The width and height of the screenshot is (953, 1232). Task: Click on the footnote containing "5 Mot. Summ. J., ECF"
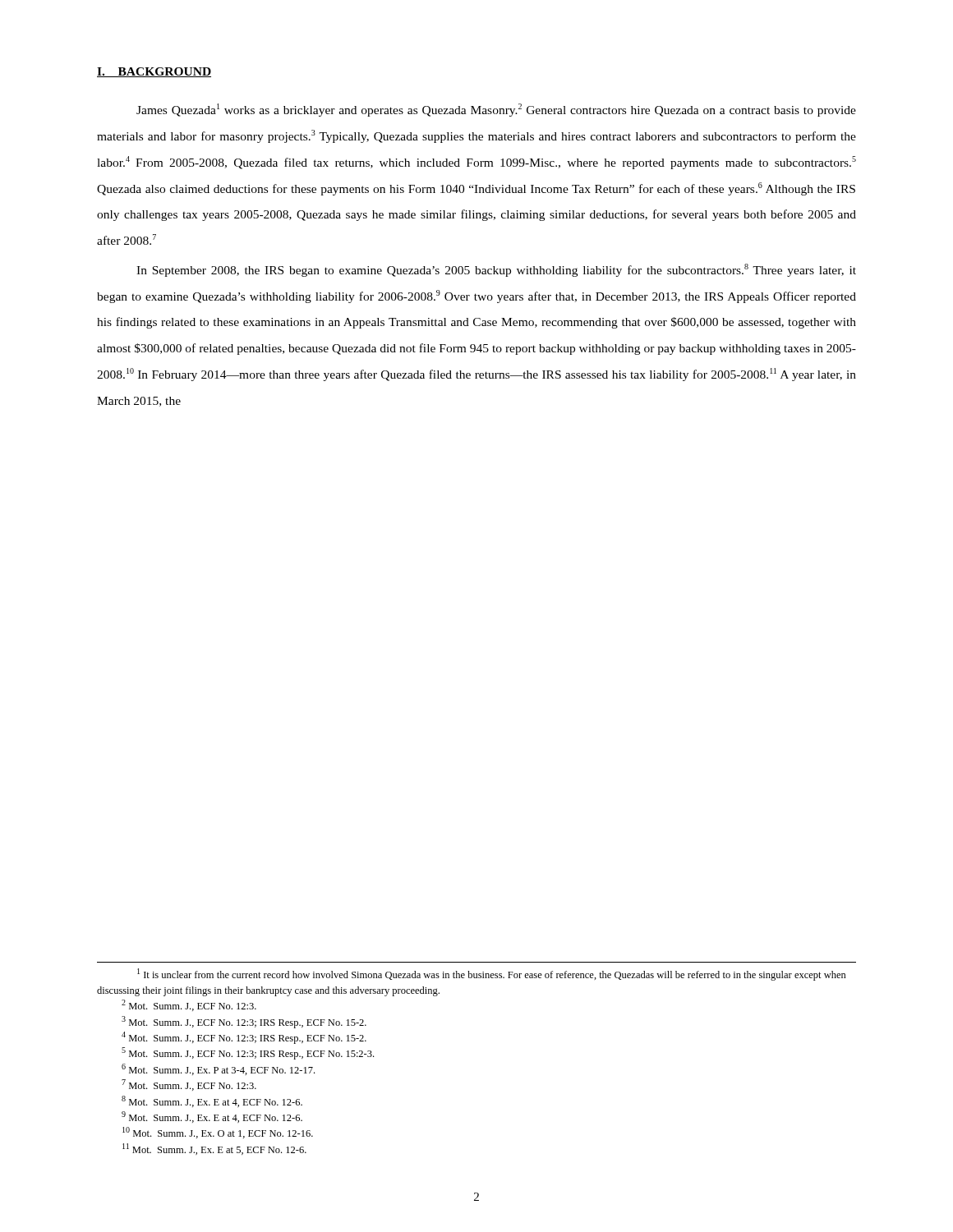[x=248, y=1053]
